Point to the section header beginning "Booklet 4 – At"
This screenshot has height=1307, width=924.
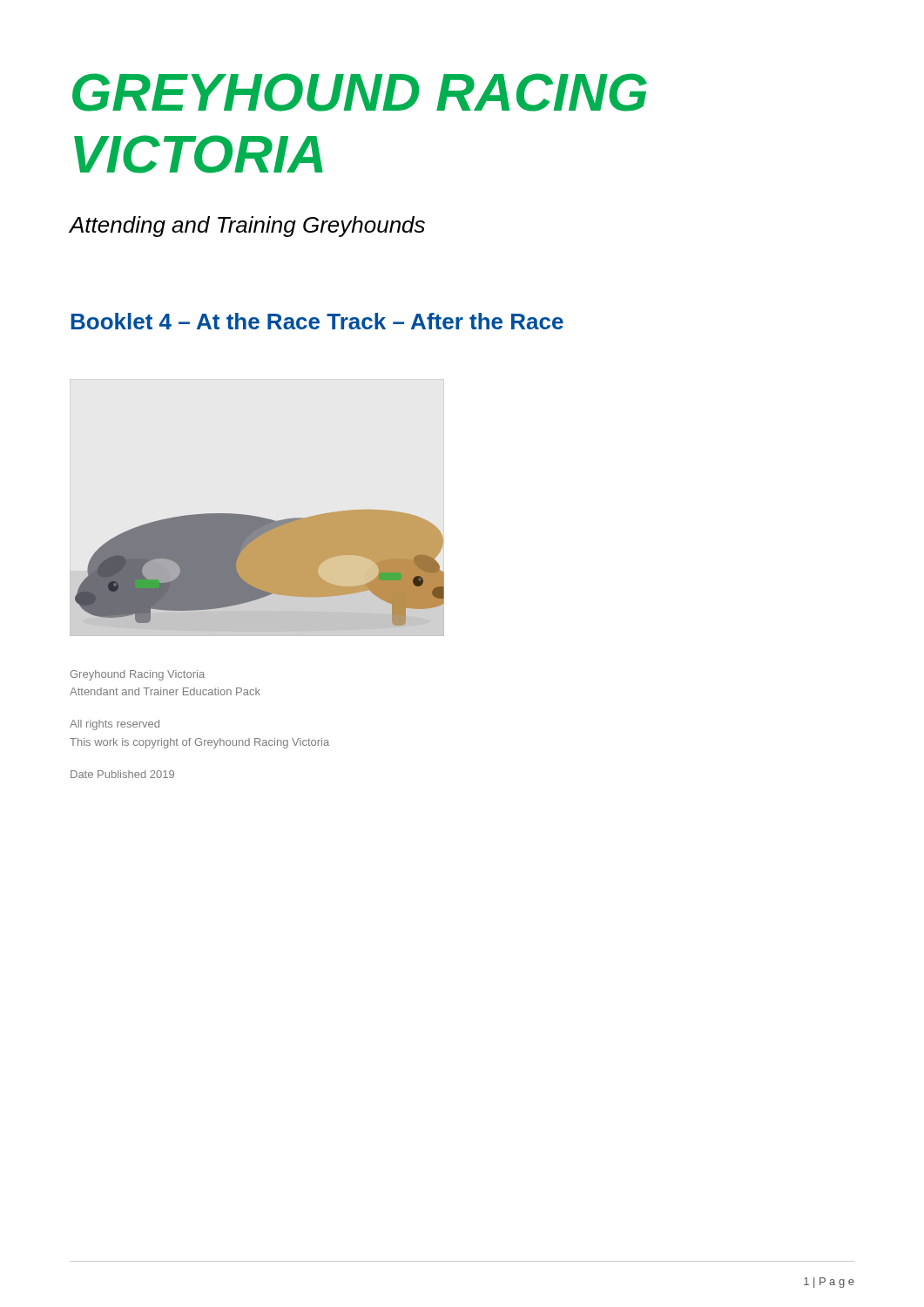coord(317,321)
